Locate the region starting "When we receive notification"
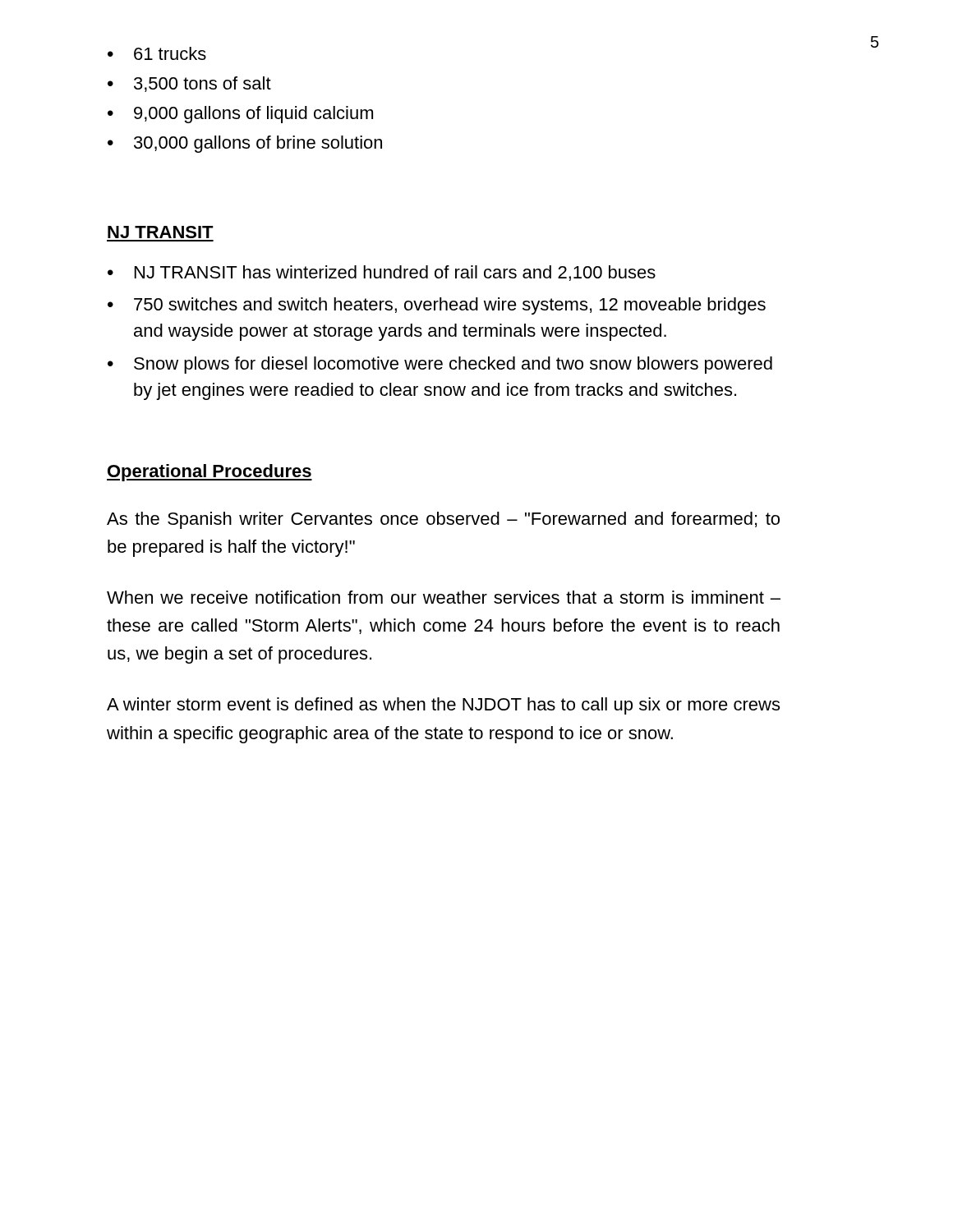 444,626
